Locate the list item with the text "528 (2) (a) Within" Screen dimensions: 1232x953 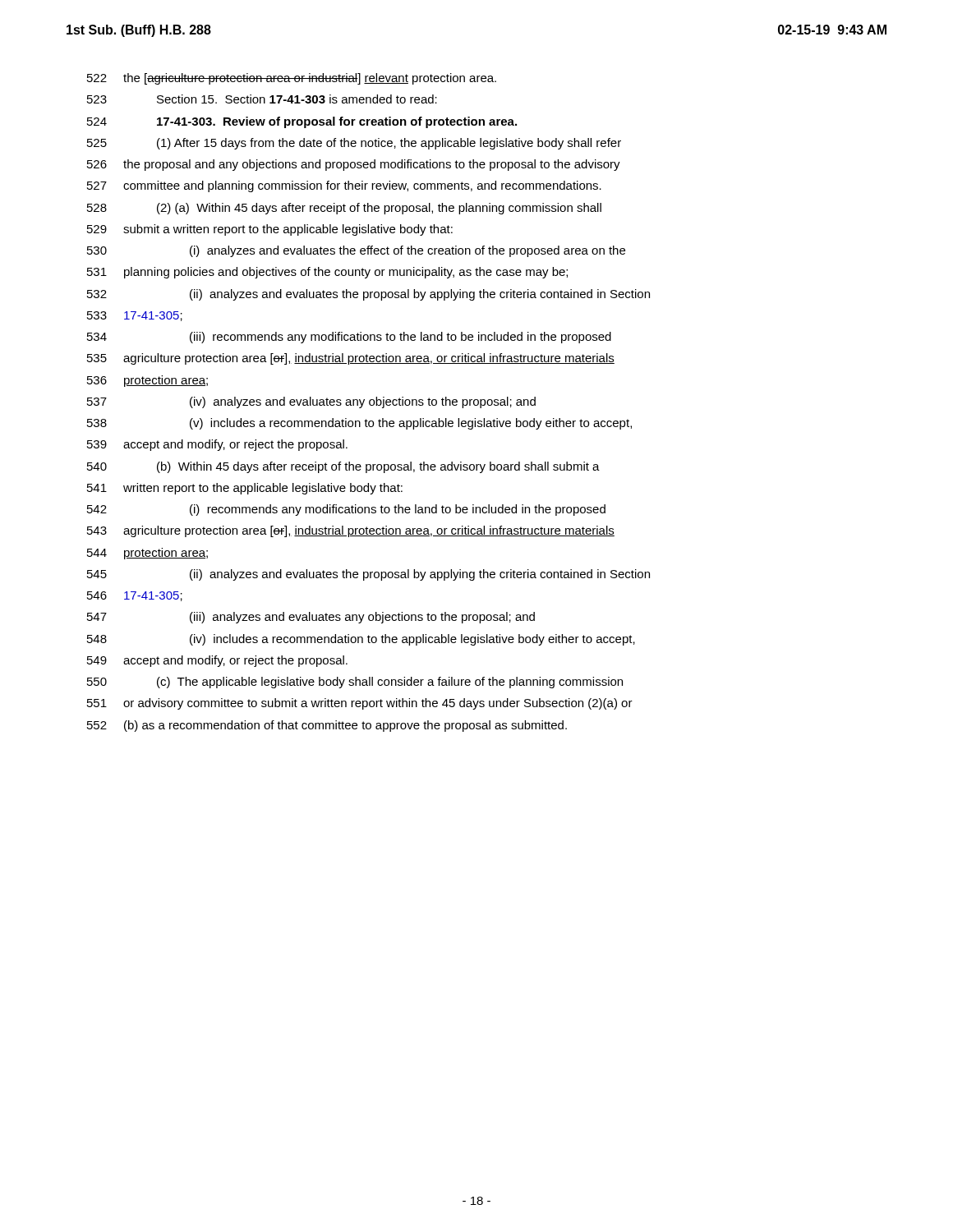(476, 207)
